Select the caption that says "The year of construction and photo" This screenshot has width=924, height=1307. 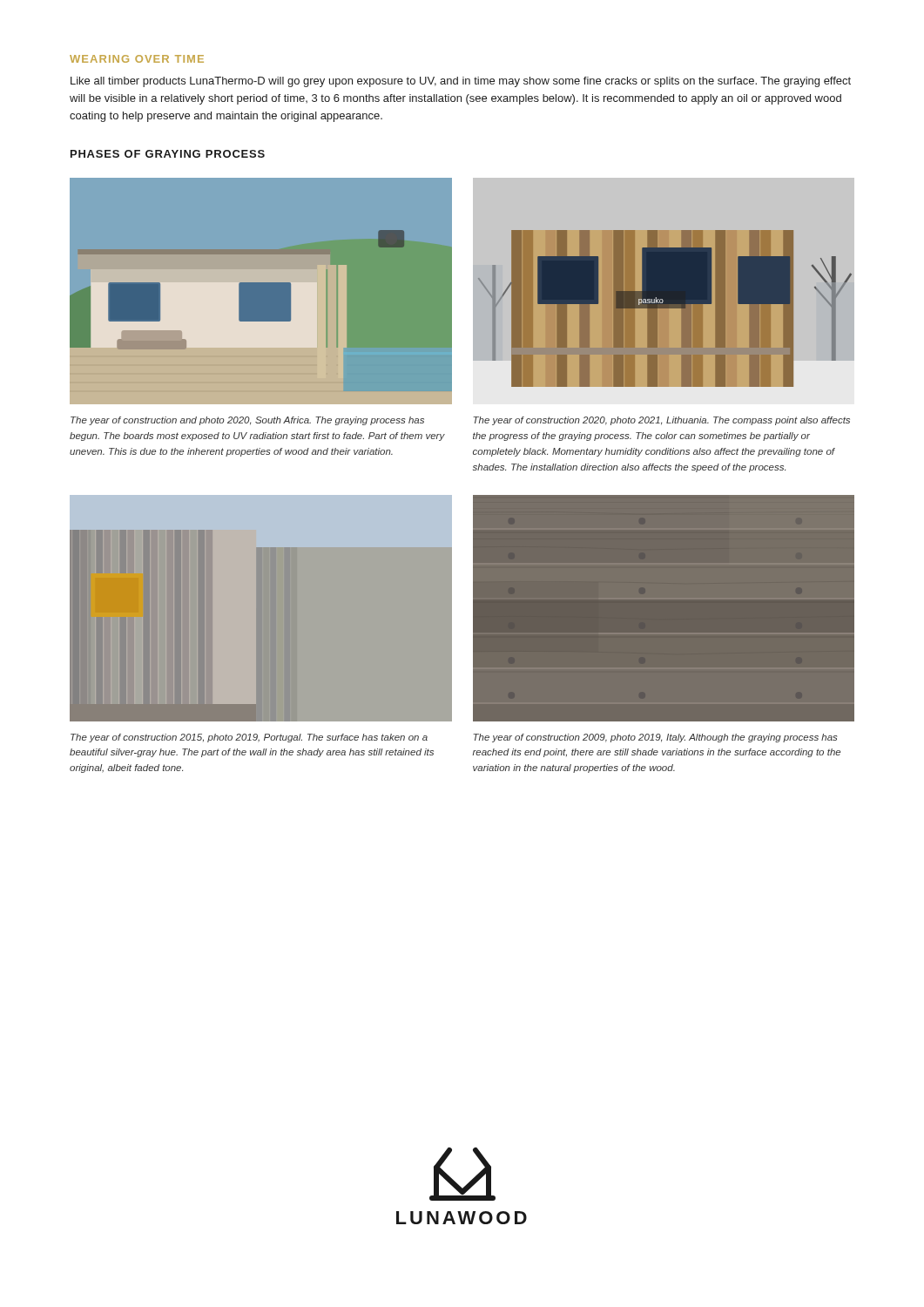coord(257,436)
